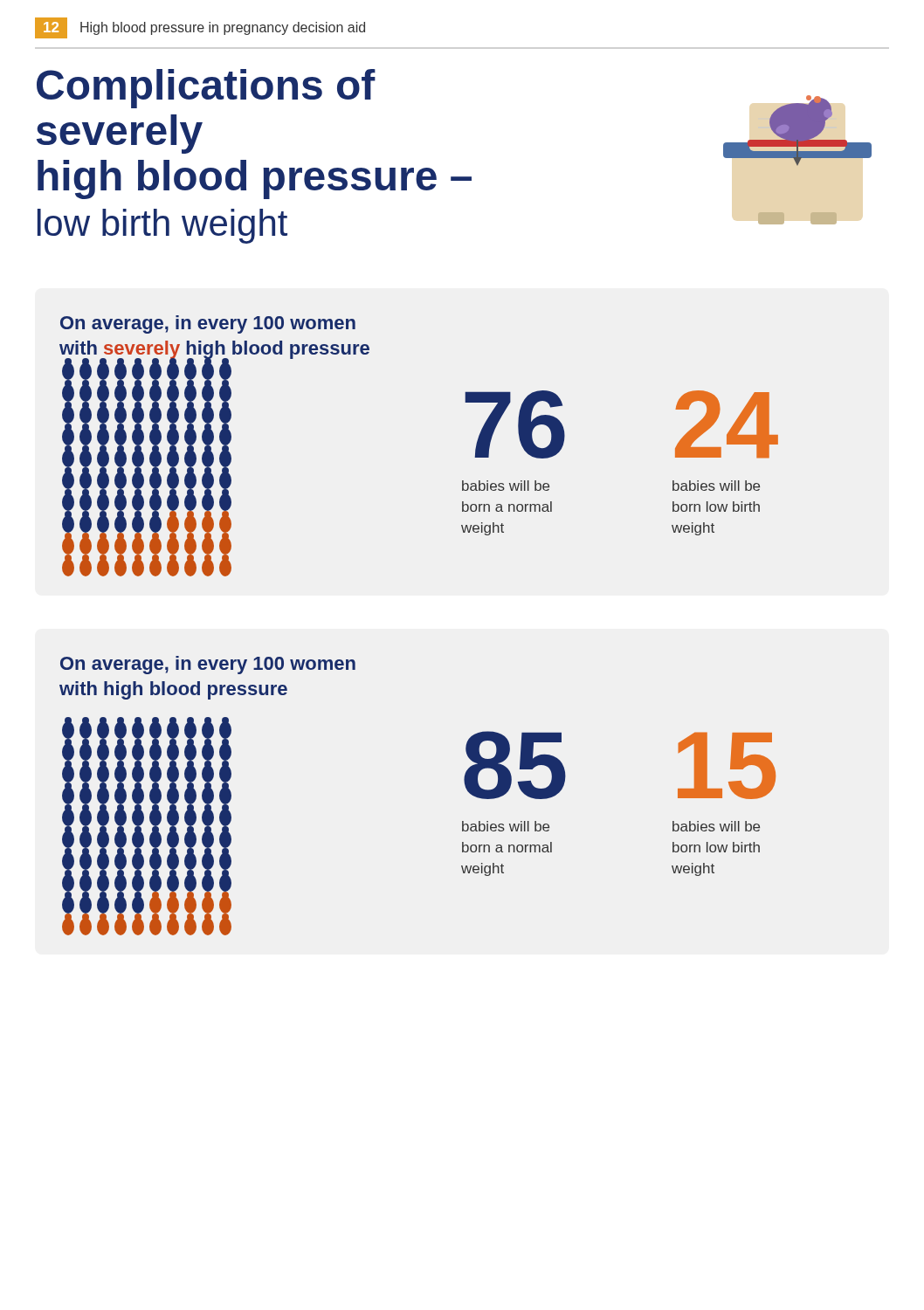Click on the text block starting "Complications of severelyhigh blood pressure – low birth"
This screenshot has width=924, height=1310.
pyautogui.click(x=288, y=155)
